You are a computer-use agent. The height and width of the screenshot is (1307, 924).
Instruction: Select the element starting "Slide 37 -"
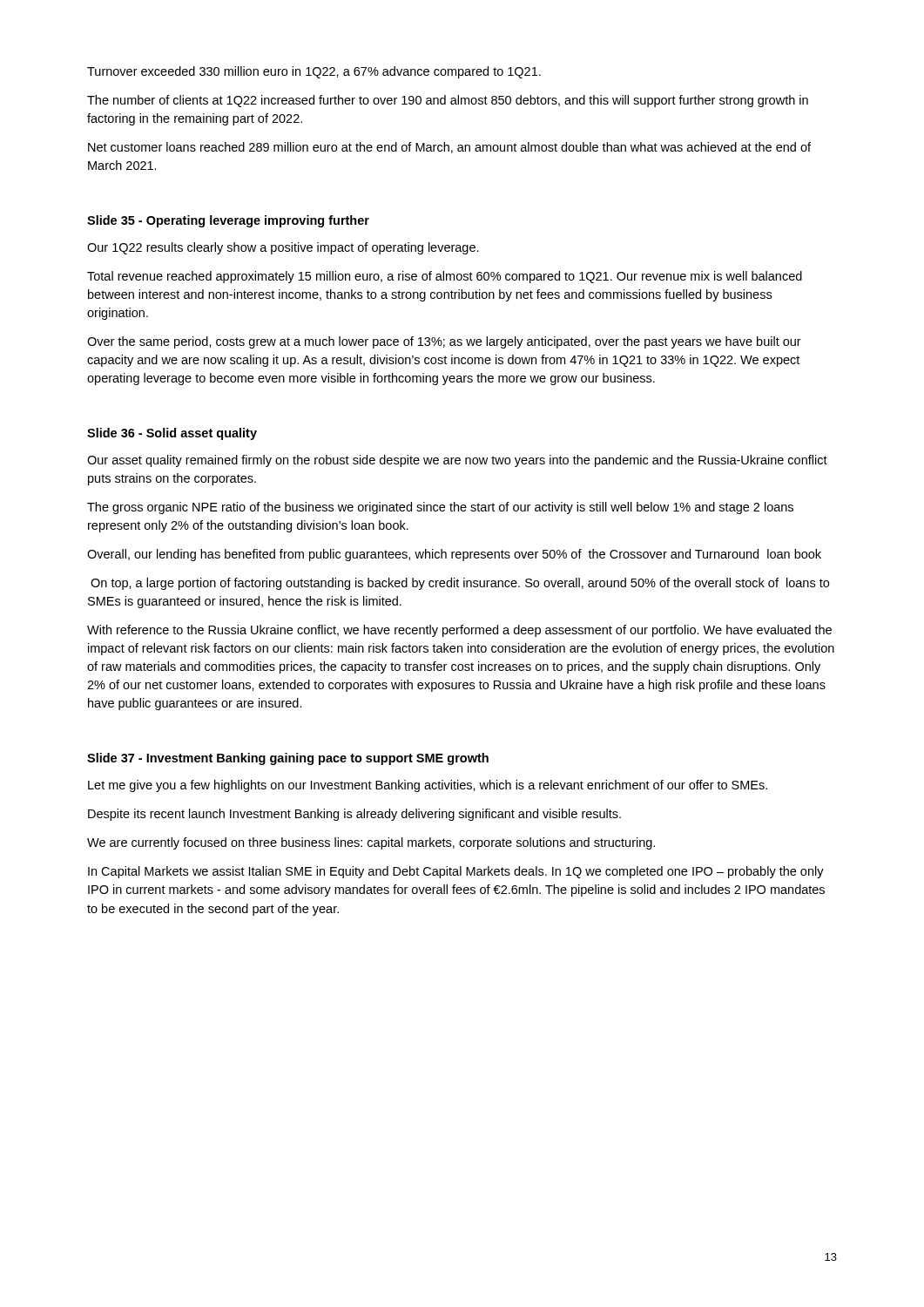(288, 758)
